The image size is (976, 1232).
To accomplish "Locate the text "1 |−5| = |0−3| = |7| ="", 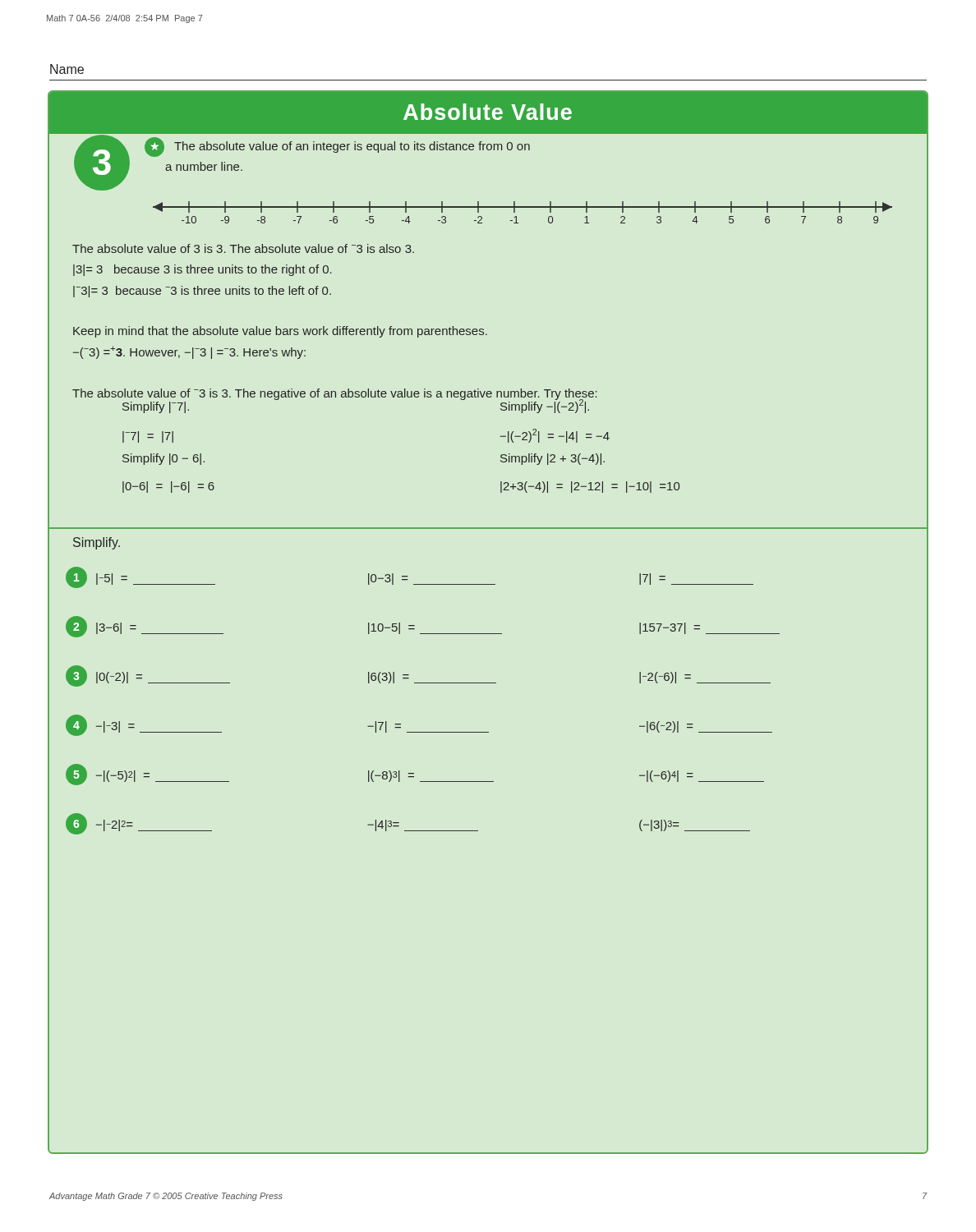I will pos(488,577).
